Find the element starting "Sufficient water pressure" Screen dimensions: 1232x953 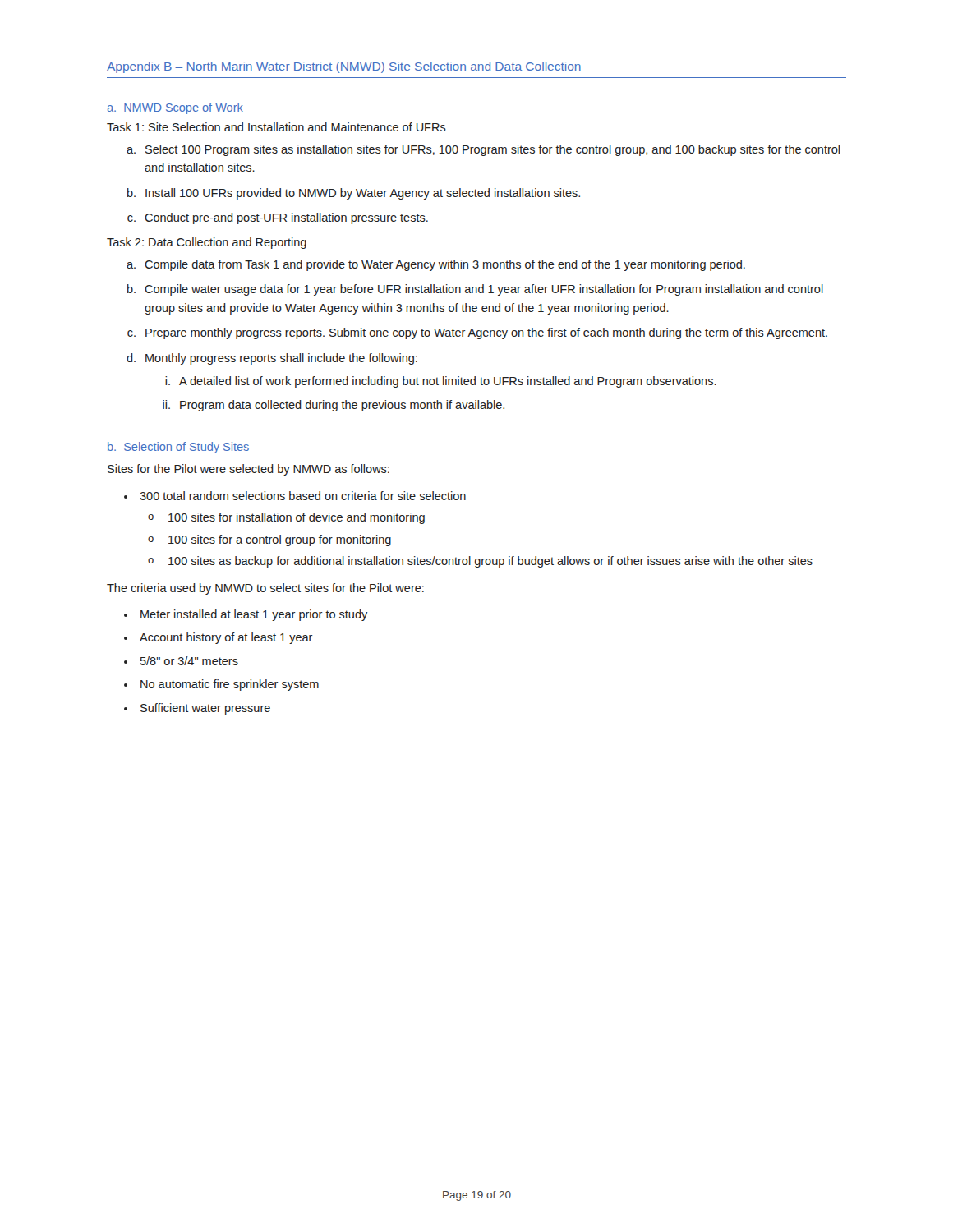click(205, 708)
